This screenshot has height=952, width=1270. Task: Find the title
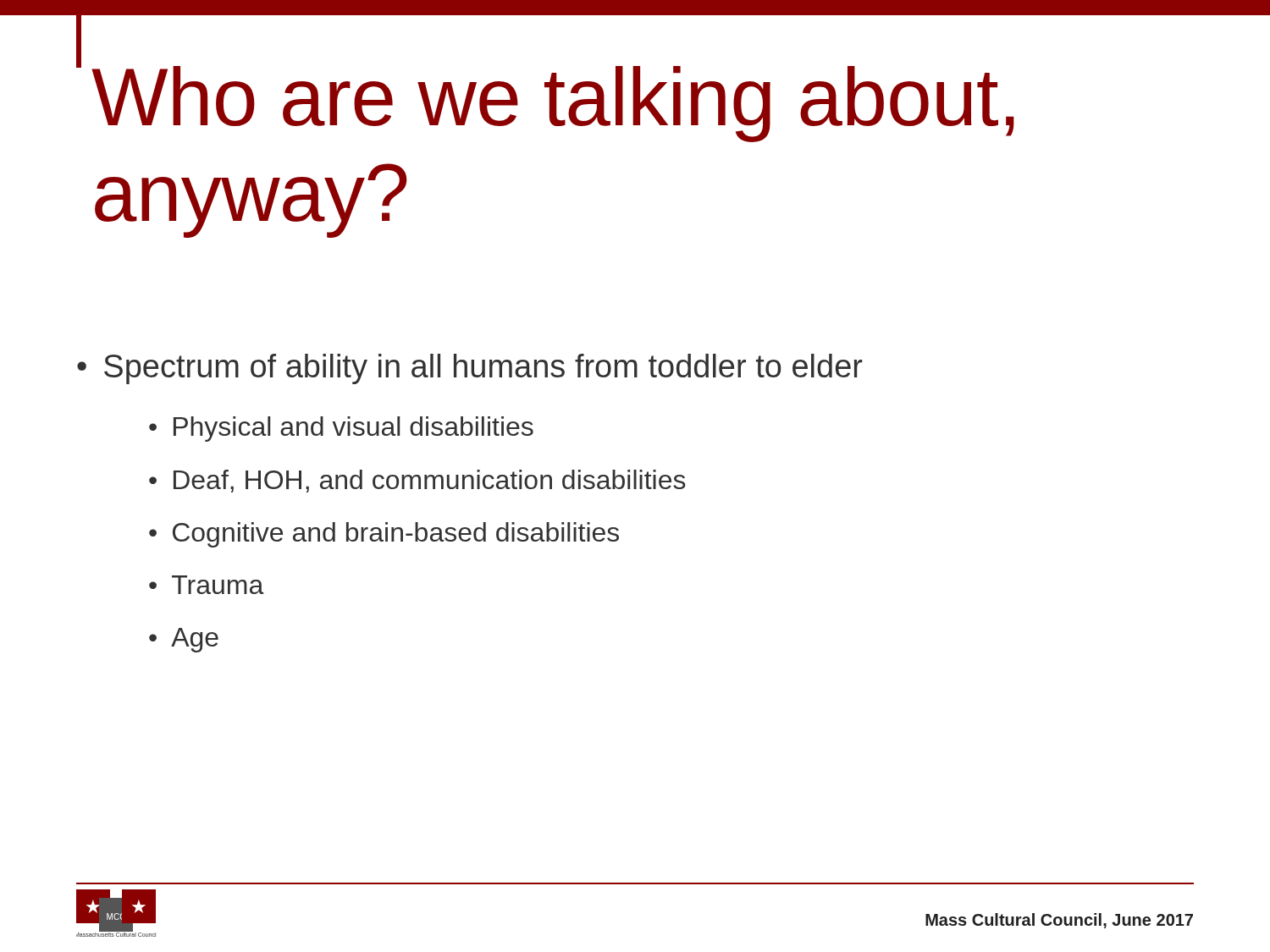coord(654,145)
